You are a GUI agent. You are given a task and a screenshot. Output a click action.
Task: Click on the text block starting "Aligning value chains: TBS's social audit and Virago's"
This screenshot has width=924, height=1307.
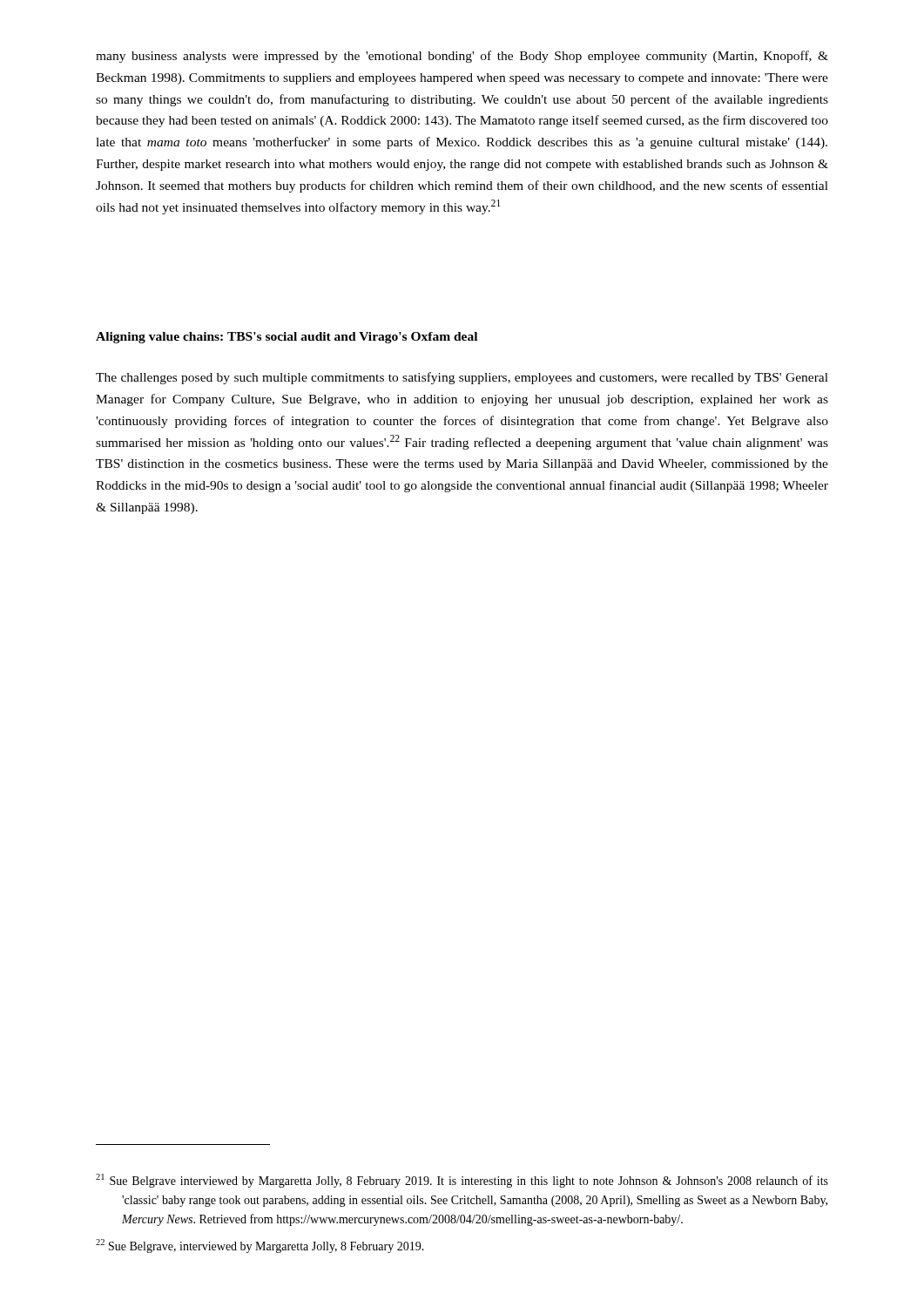[287, 336]
